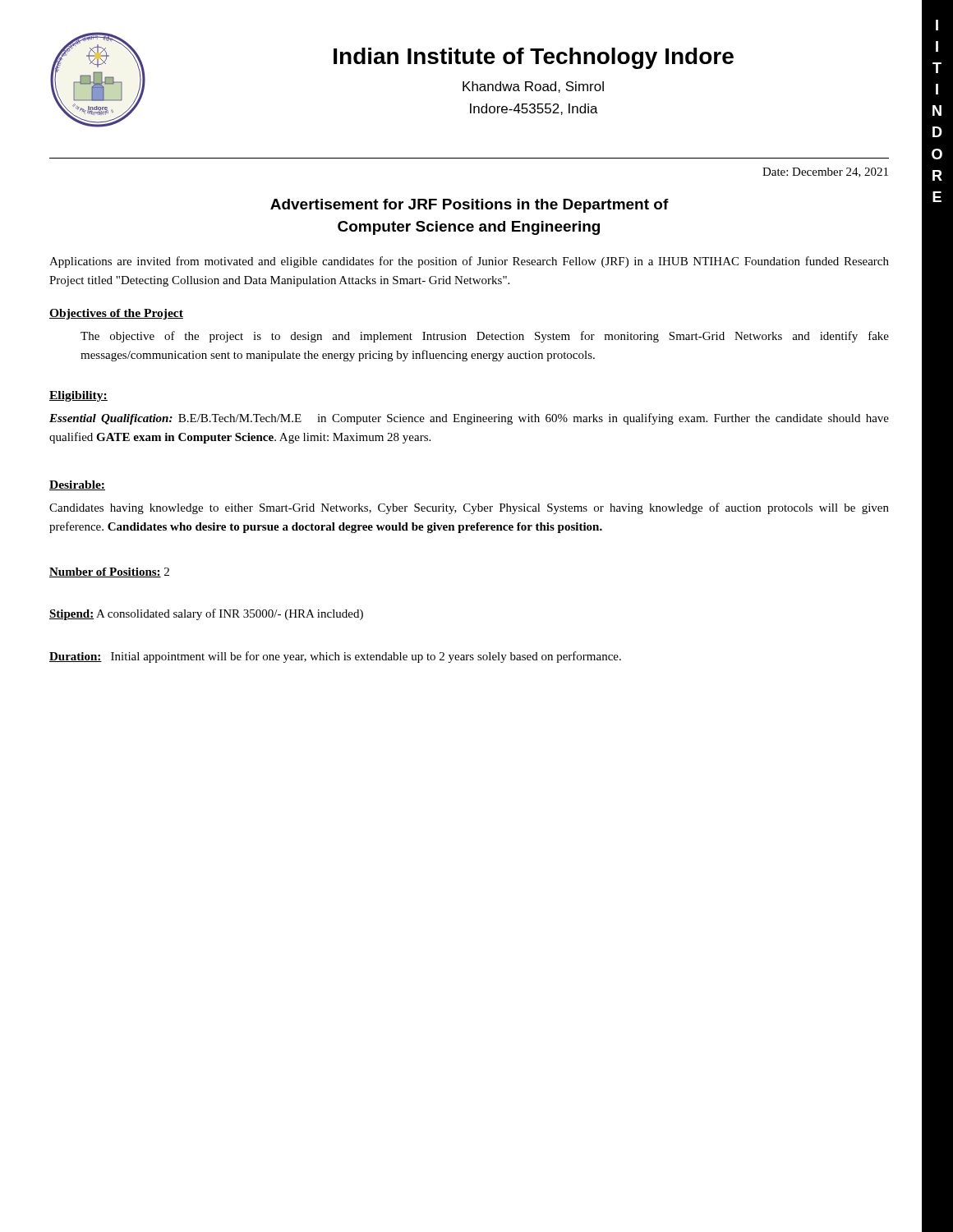Viewport: 953px width, 1232px height.
Task: Find the element starting "Candidates having knowledge to either Smart-Grid Networks, Cyber"
Action: tap(469, 517)
